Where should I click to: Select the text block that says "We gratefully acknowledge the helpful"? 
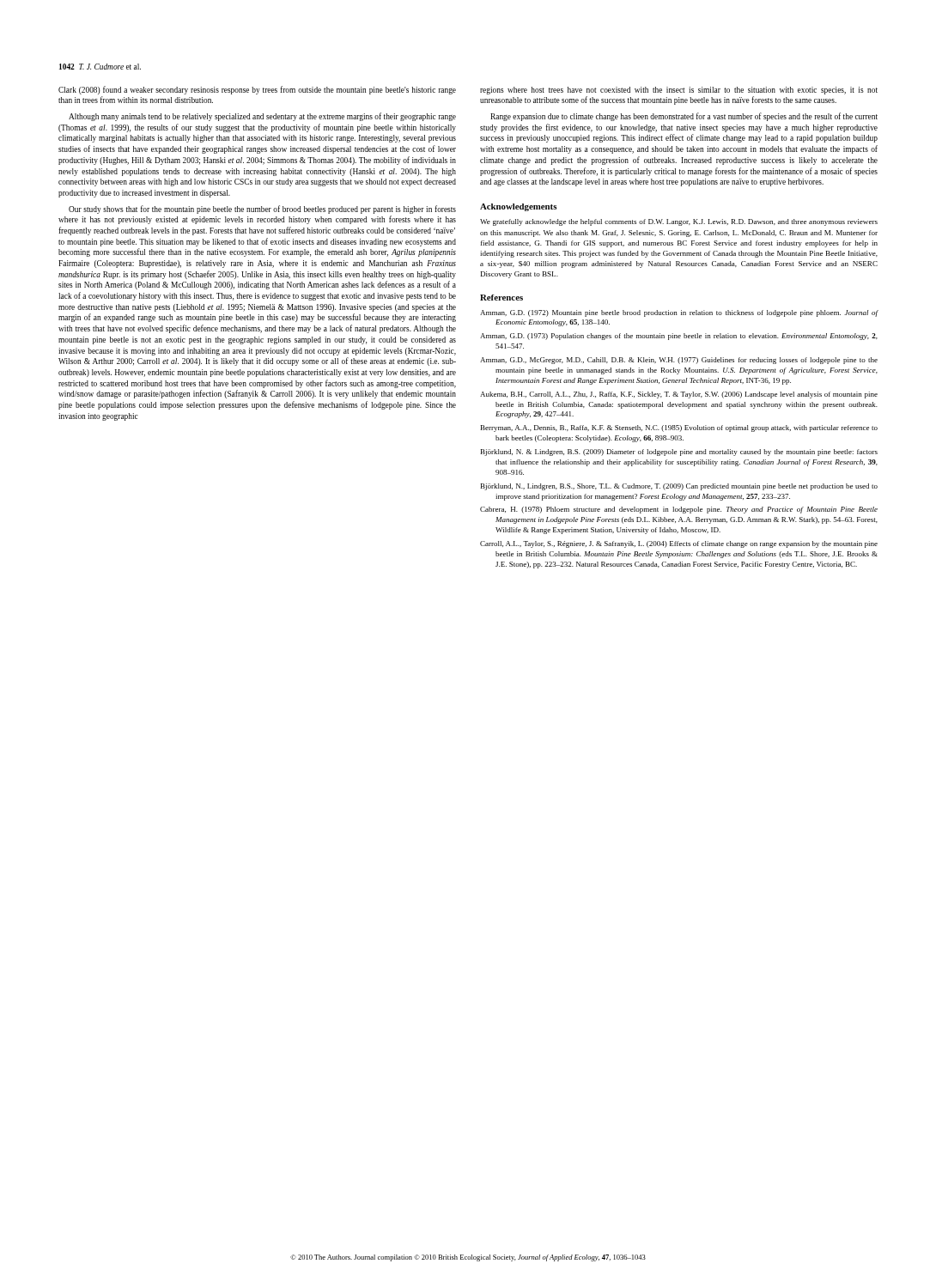point(679,248)
